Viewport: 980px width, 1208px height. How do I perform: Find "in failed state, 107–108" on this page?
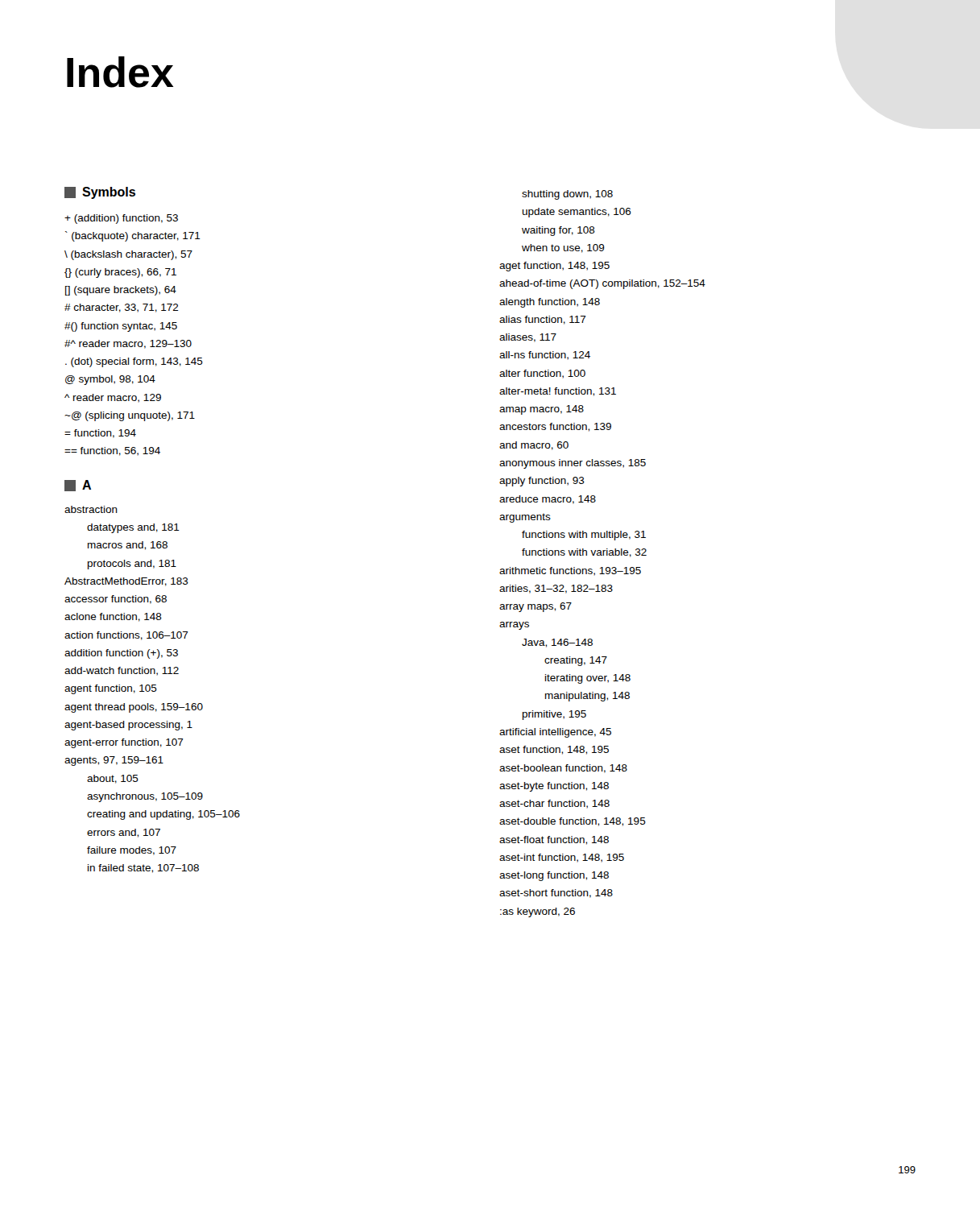click(143, 868)
